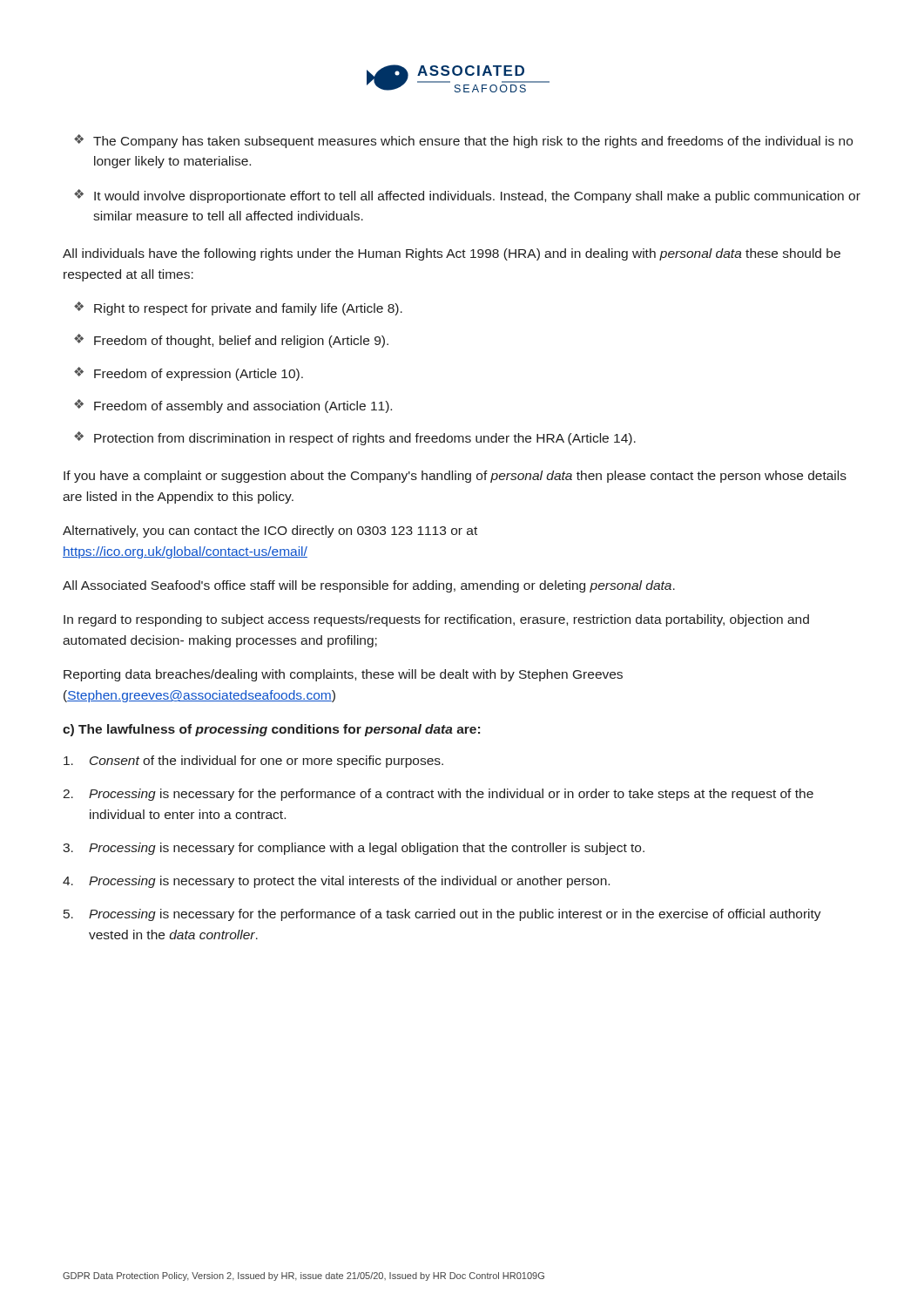Viewport: 924px width, 1307px height.
Task: Select the text block that says "Alternatively, you can contact the"
Action: pos(270,541)
